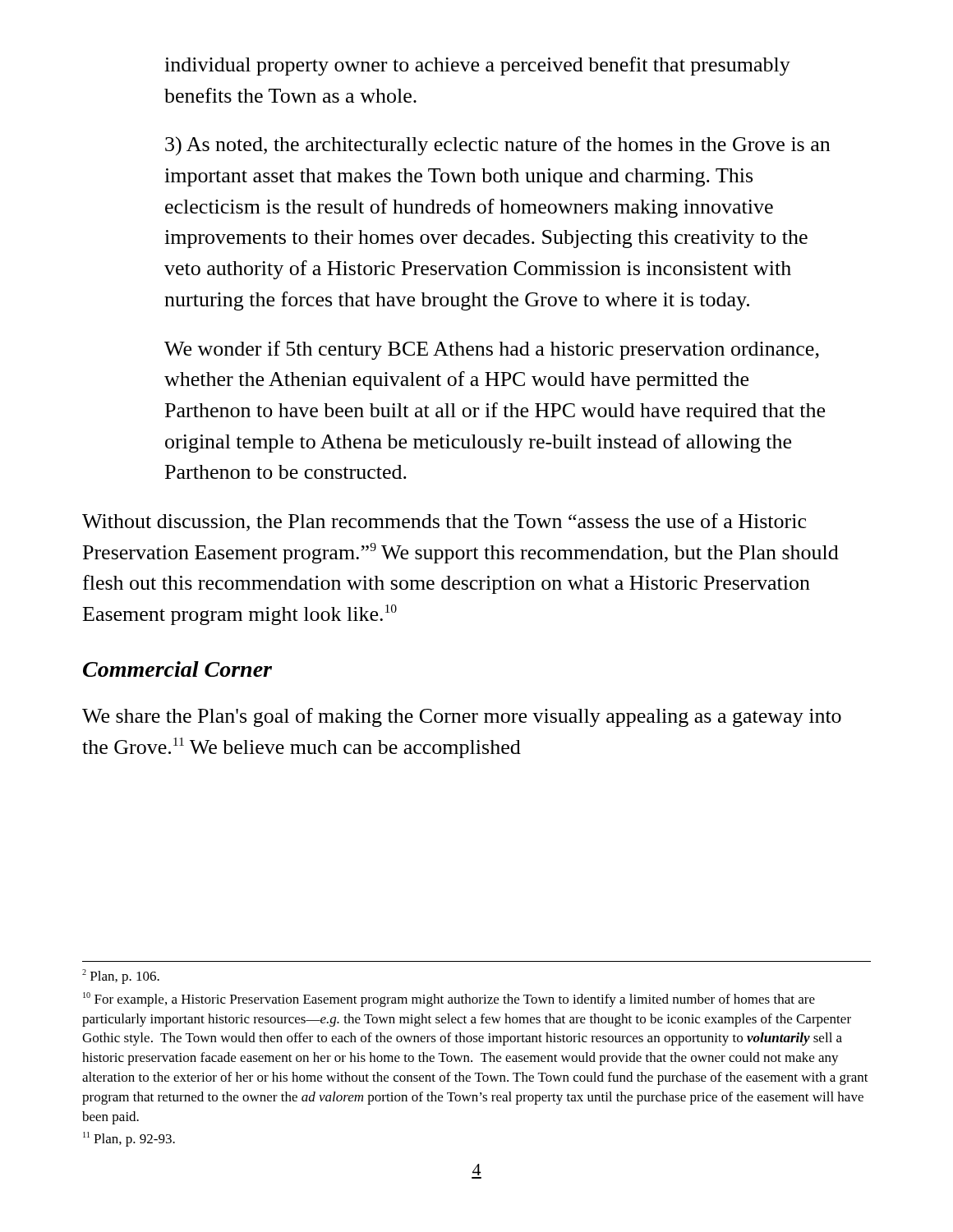Point to the element starting "2 Plan, p. 106."
This screenshot has width=953, height=1232.
(121, 976)
